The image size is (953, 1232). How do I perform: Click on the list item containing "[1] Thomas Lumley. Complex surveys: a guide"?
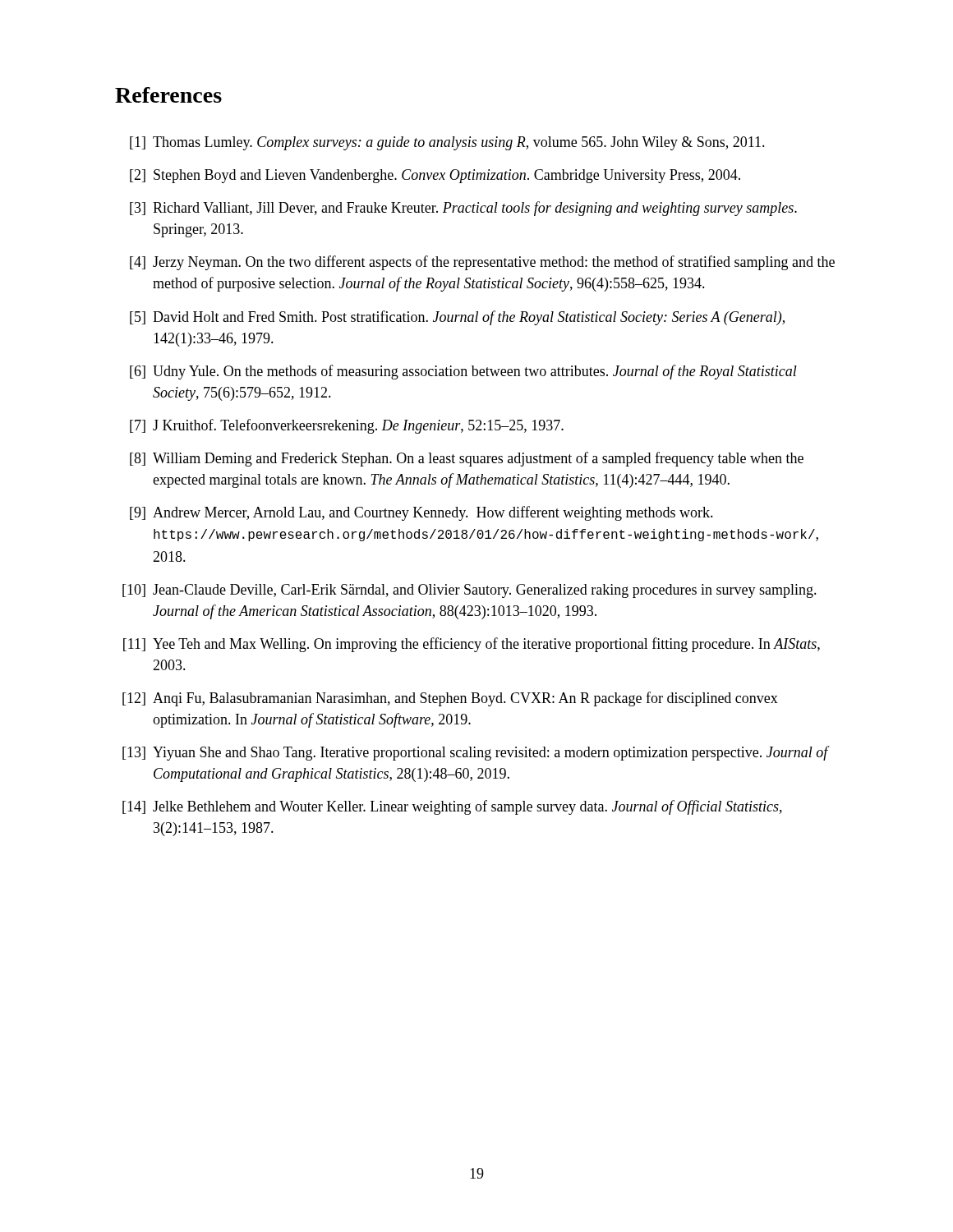point(476,142)
